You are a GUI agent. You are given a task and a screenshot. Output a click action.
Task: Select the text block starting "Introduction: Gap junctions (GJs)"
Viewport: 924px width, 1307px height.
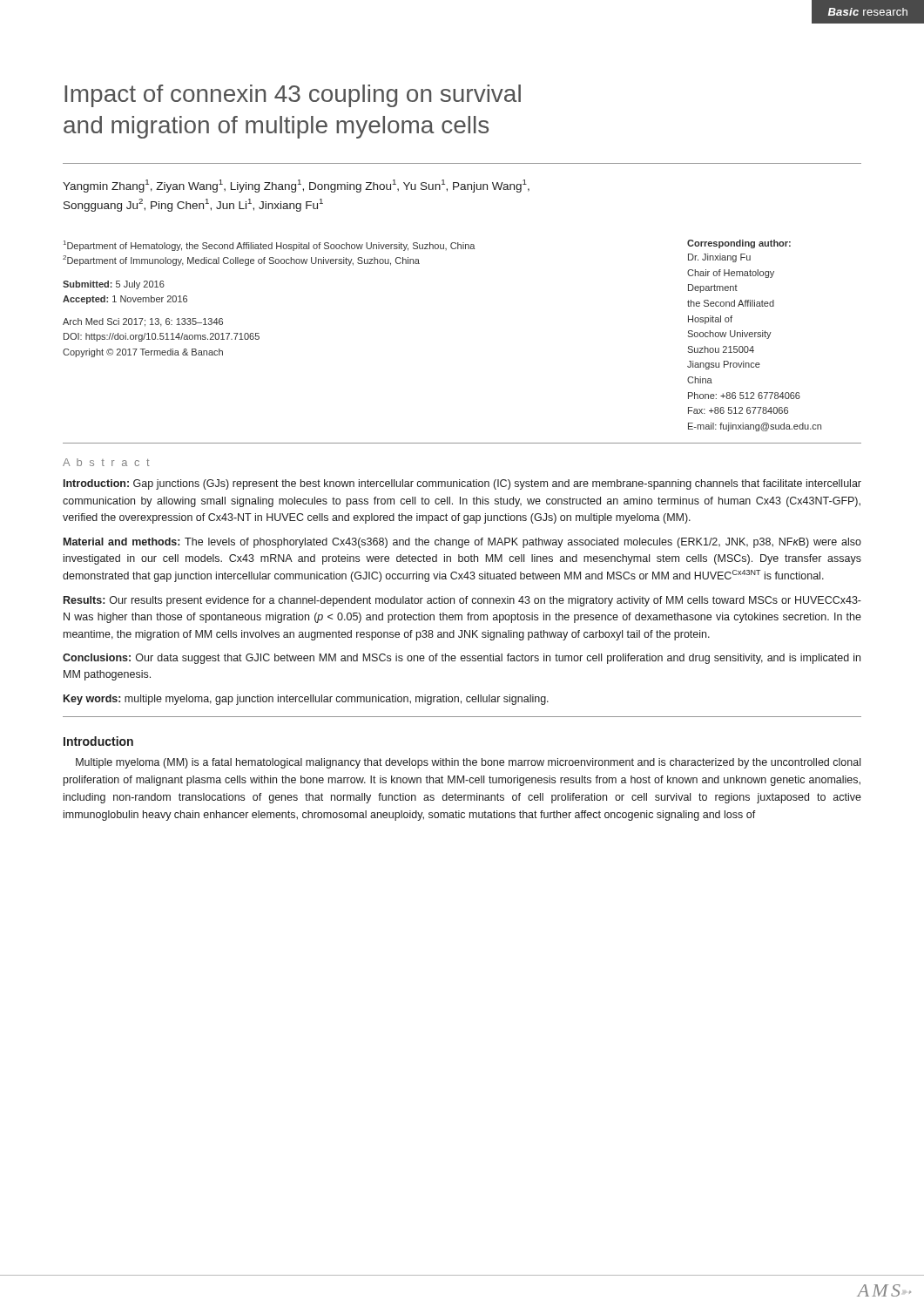462,501
